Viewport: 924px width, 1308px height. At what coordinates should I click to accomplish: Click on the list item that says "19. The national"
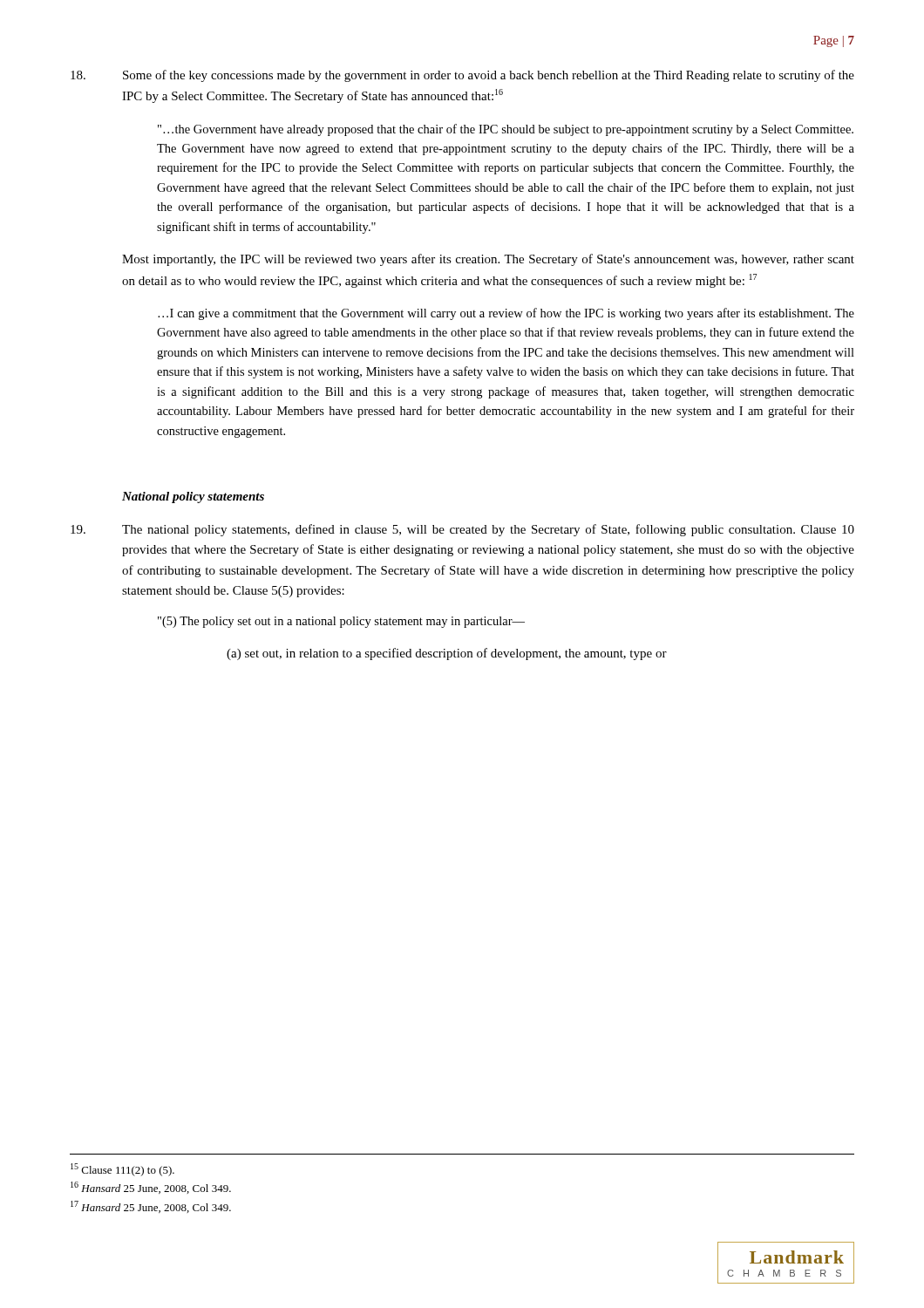point(462,530)
